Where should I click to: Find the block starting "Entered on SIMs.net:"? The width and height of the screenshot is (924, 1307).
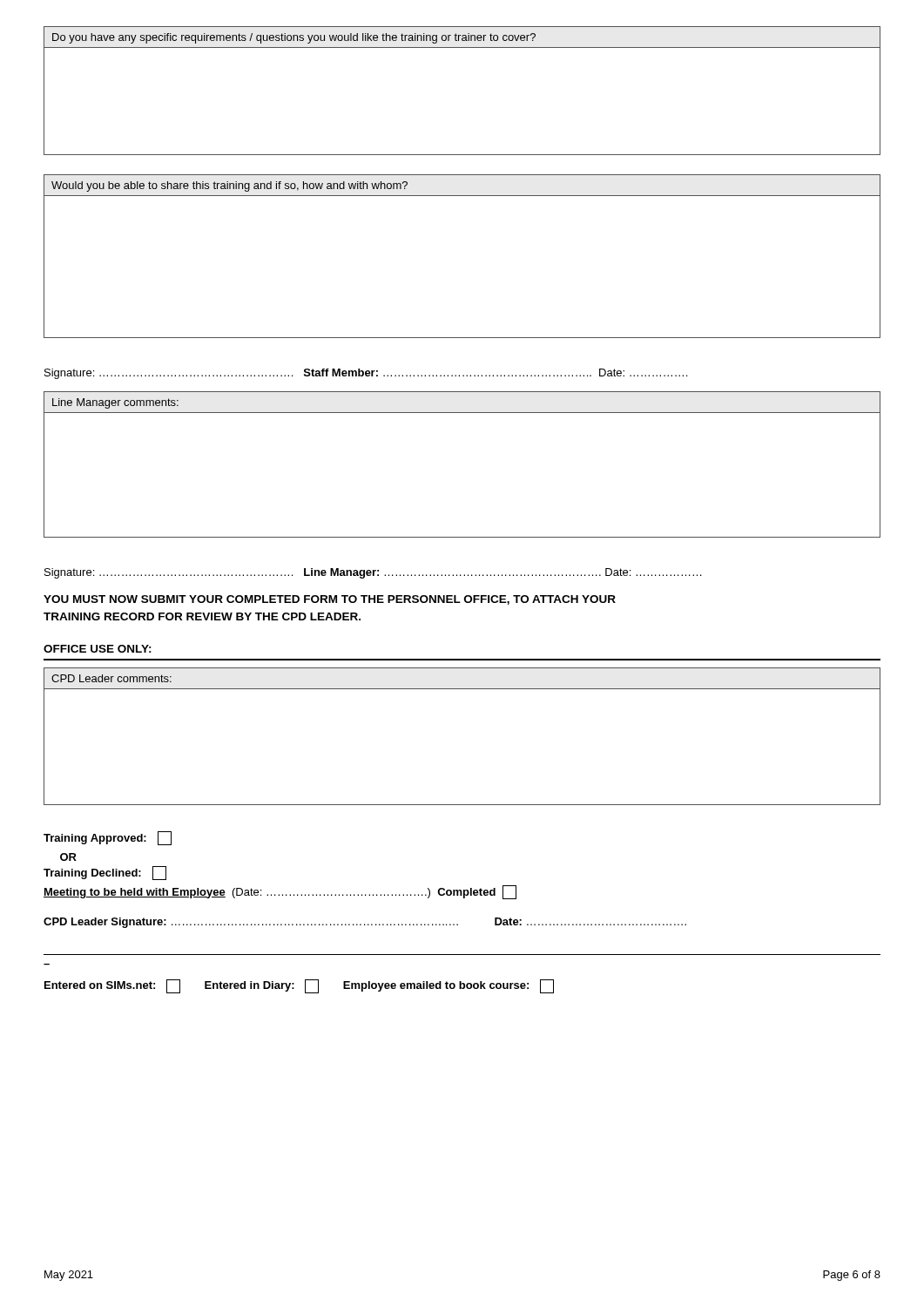coord(299,986)
